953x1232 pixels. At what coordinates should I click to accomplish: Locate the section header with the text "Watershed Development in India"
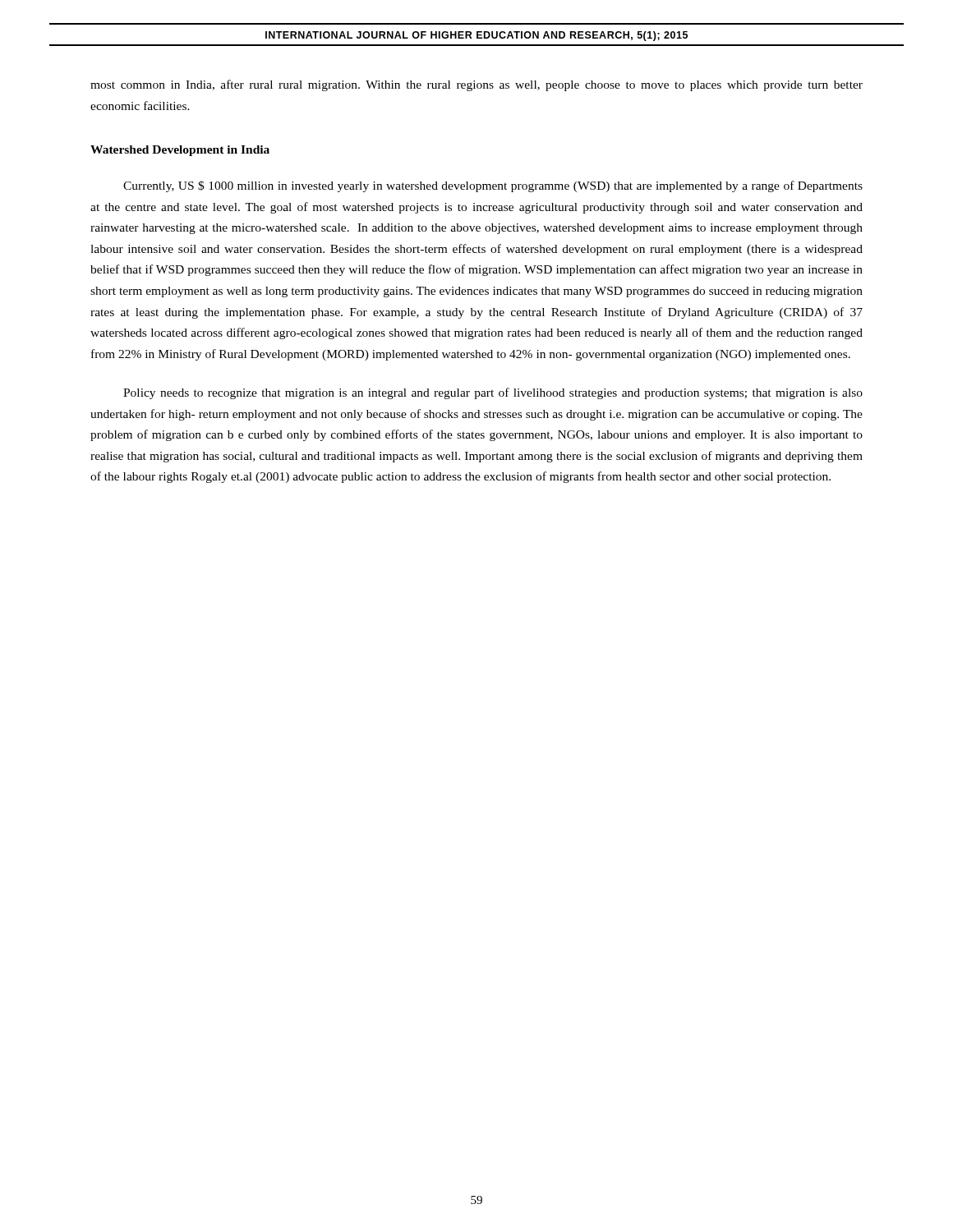click(x=180, y=149)
